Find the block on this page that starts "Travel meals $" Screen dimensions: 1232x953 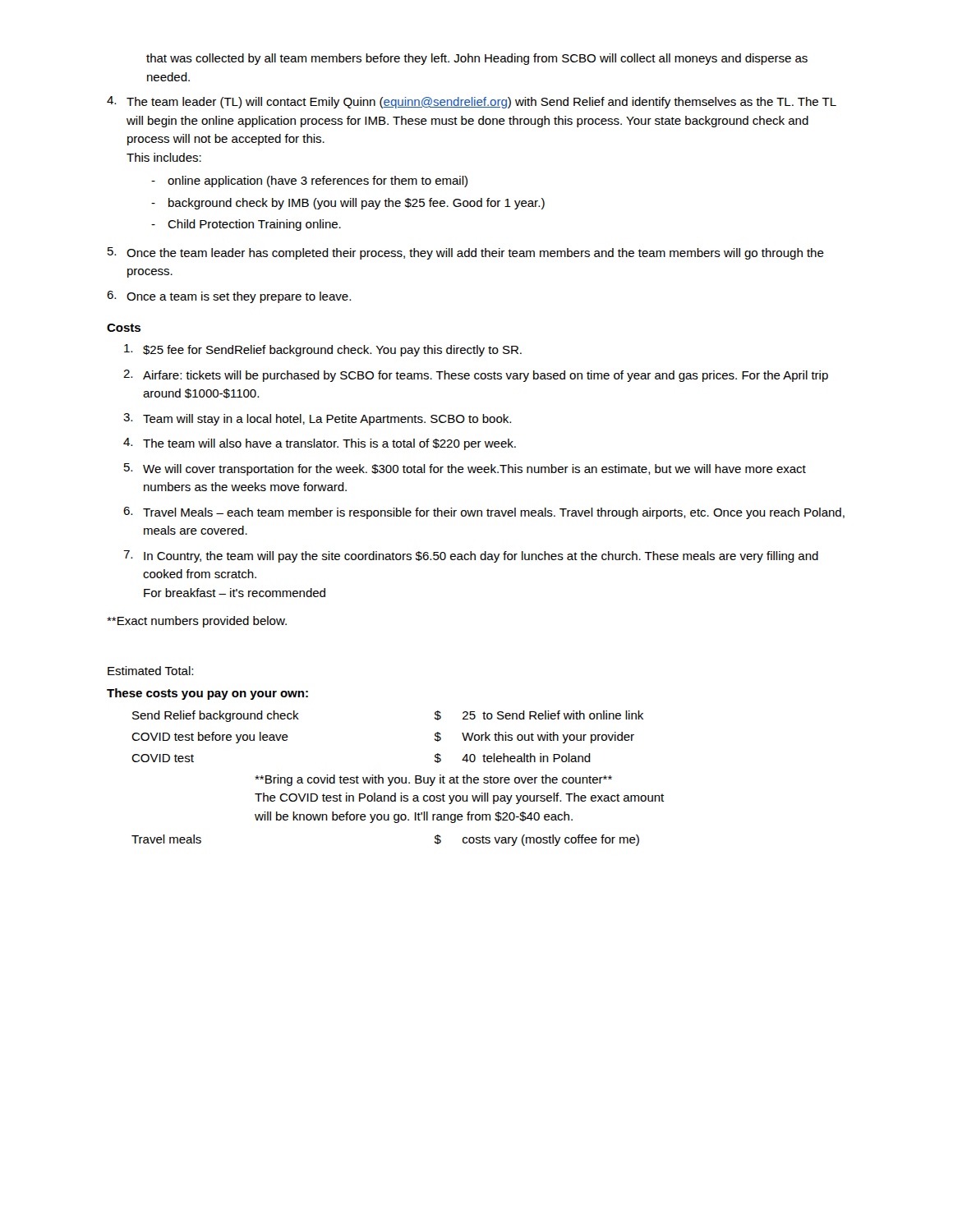coord(476,839)
